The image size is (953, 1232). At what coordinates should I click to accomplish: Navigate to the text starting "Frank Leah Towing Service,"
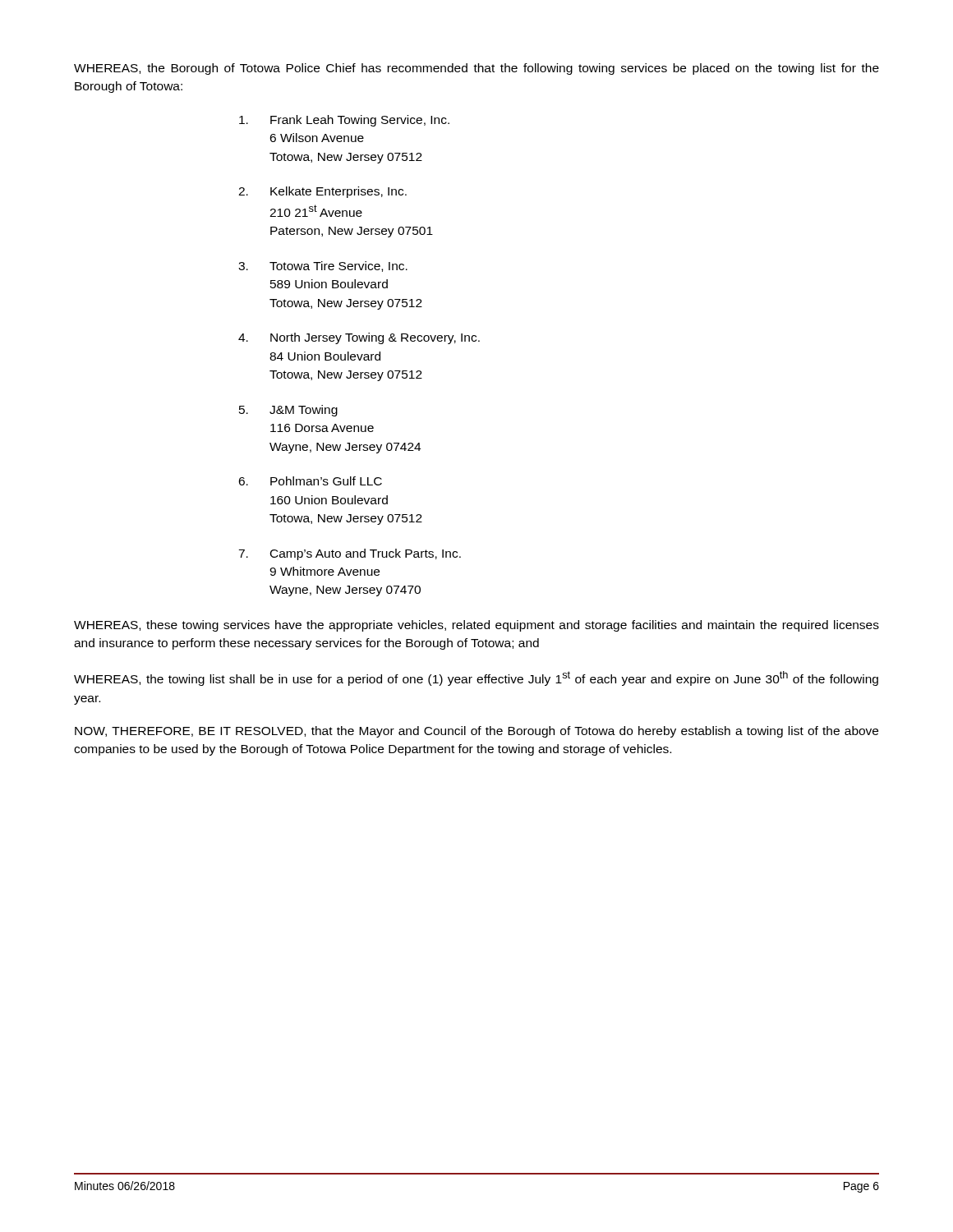[x=344, y=139]
